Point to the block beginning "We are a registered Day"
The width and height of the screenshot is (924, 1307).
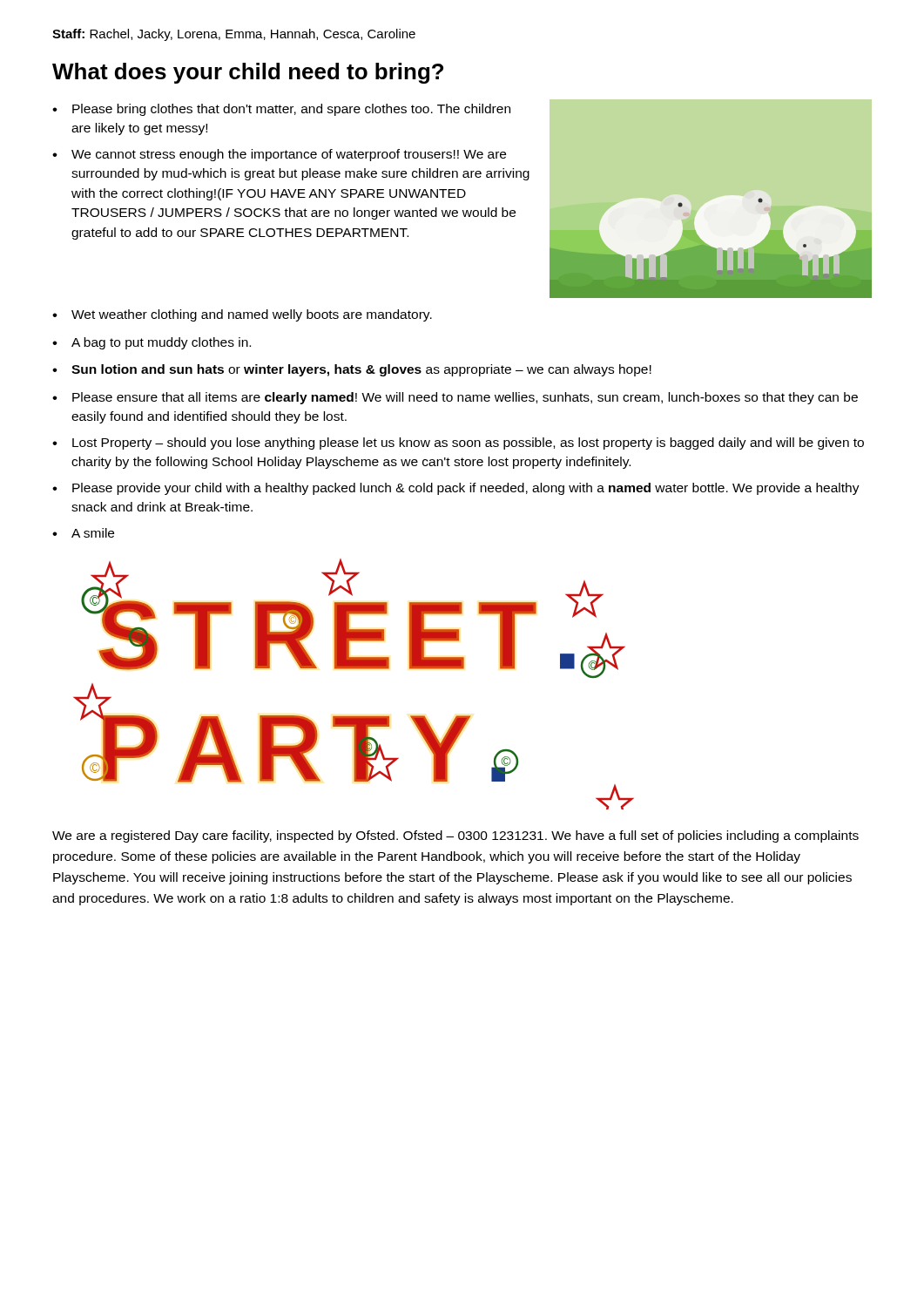(x=456, y=867)
